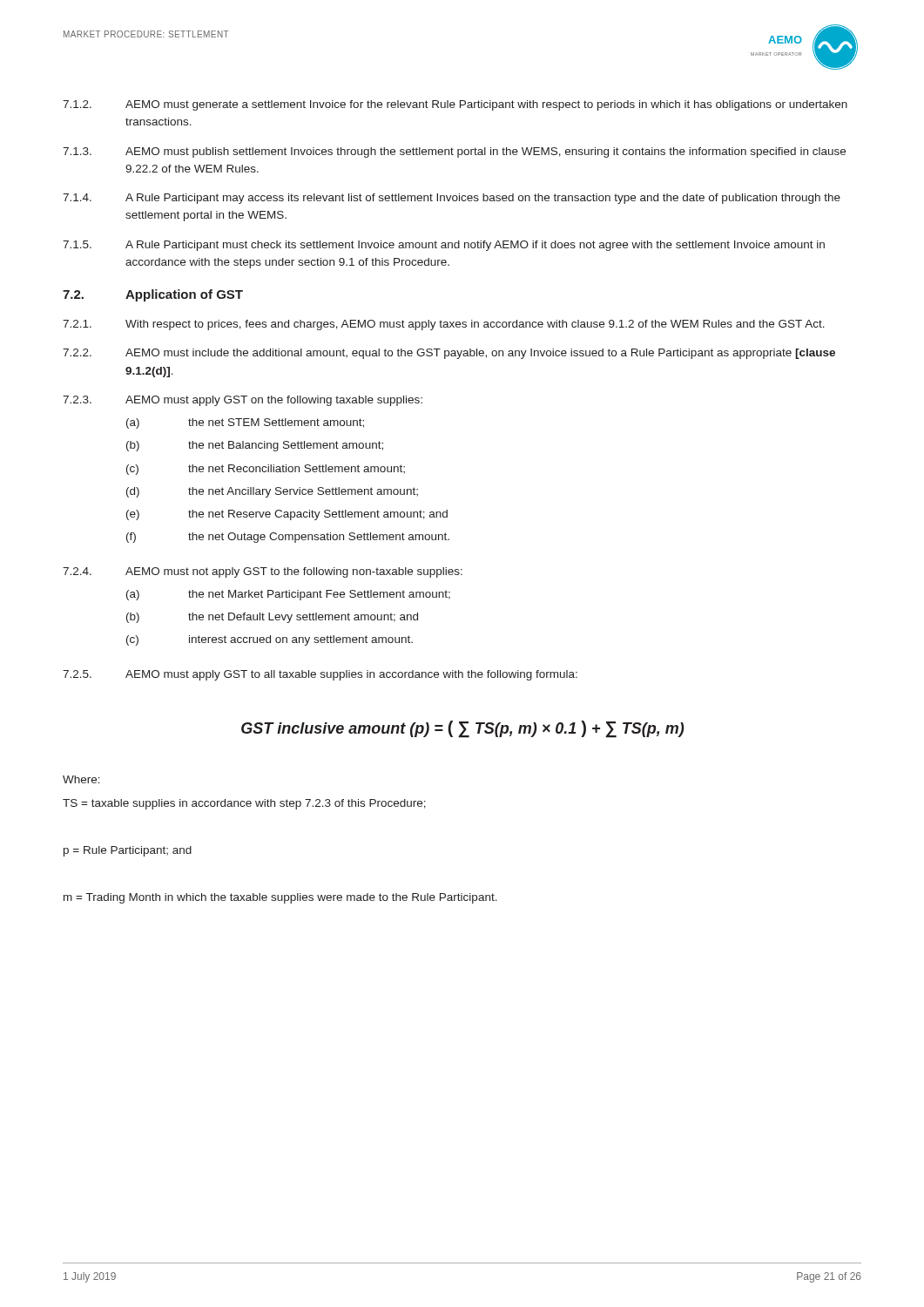Point to the block beginning "7.1.3. AEMO must publish settlement"
The width and height of the screenshot is (924, 1307).
pyautogui.click(x=462, y=160)
